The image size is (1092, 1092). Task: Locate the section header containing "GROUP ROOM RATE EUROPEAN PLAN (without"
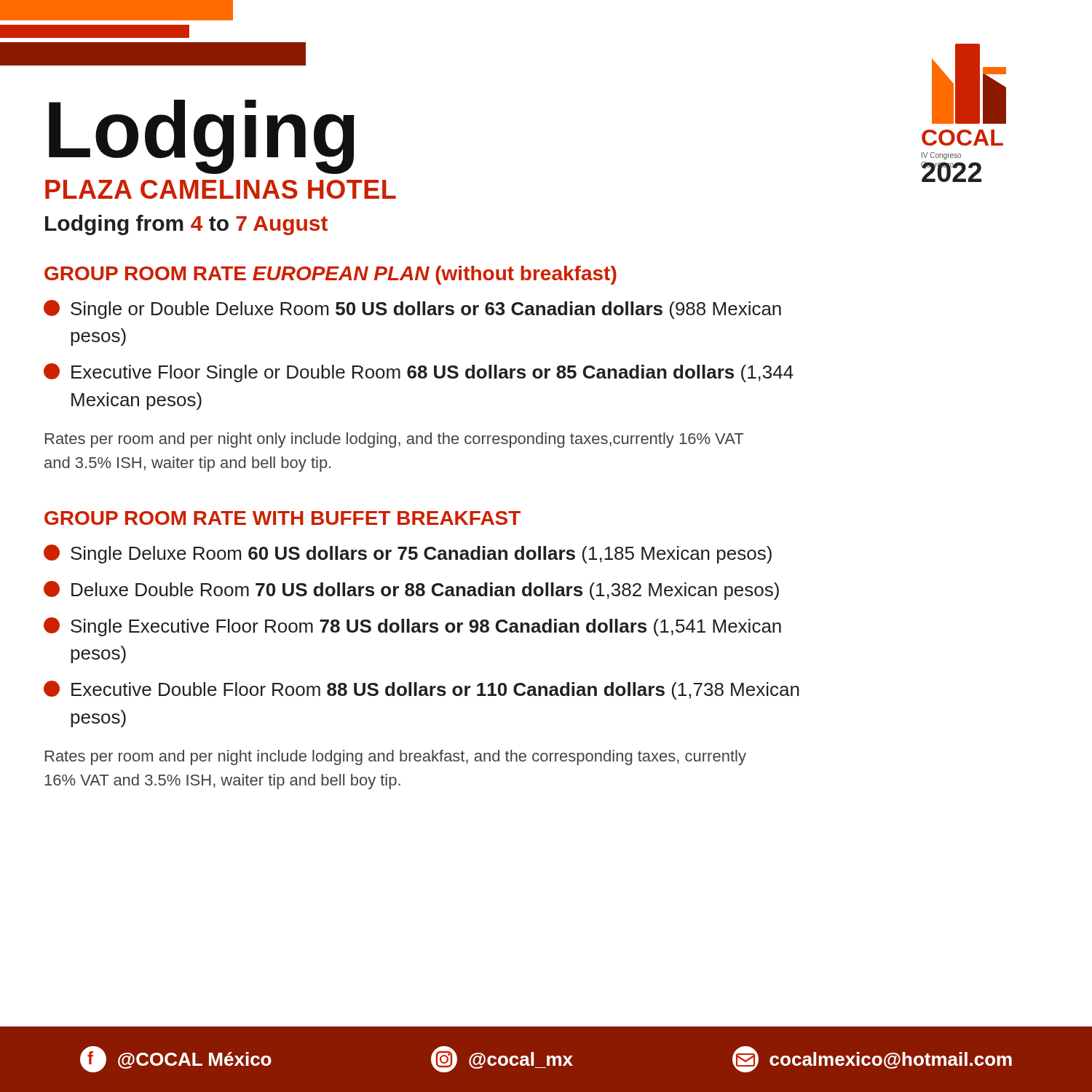click(x=330, y=273)
